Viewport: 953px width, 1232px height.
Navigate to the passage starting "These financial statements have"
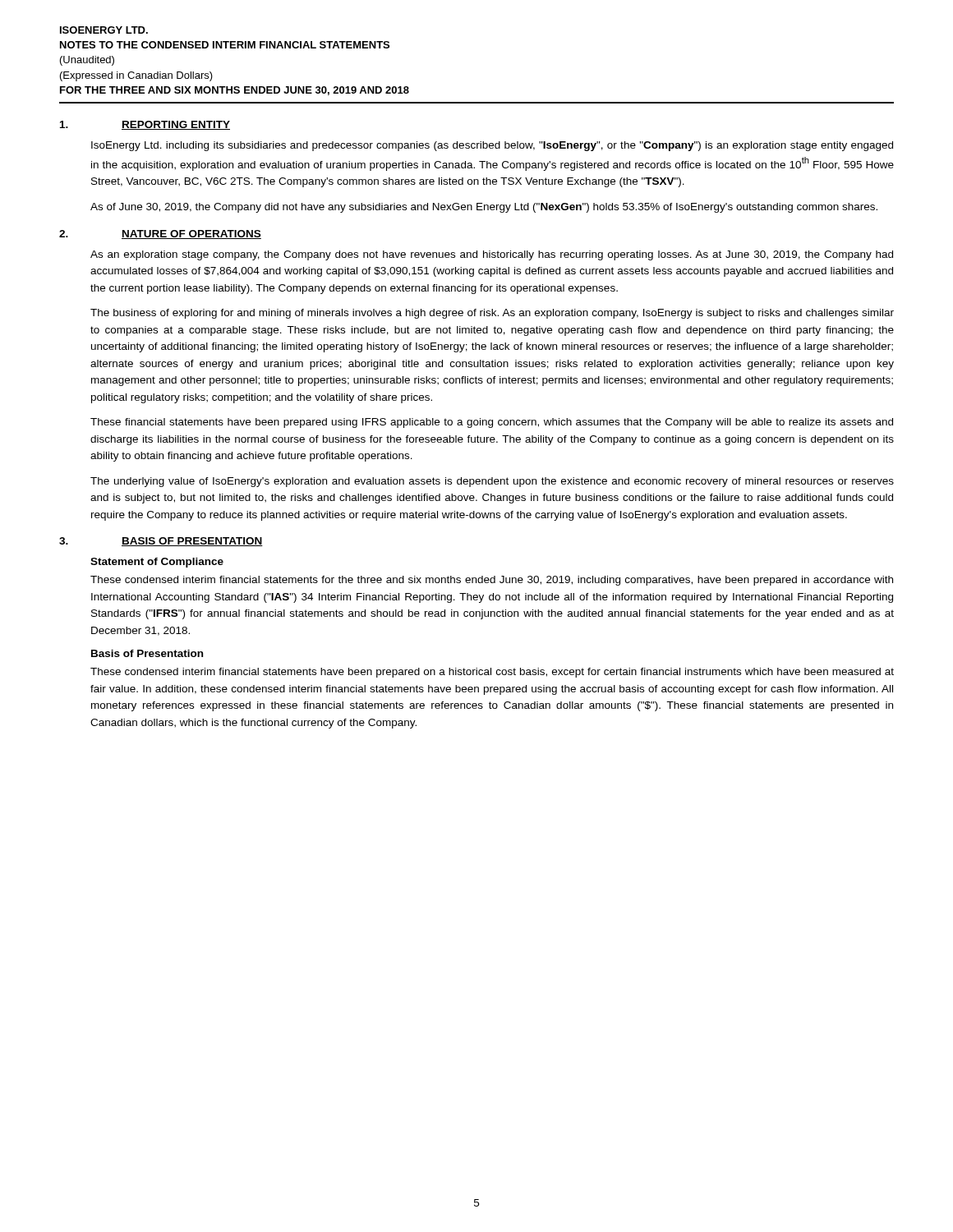tap(492, 439)
